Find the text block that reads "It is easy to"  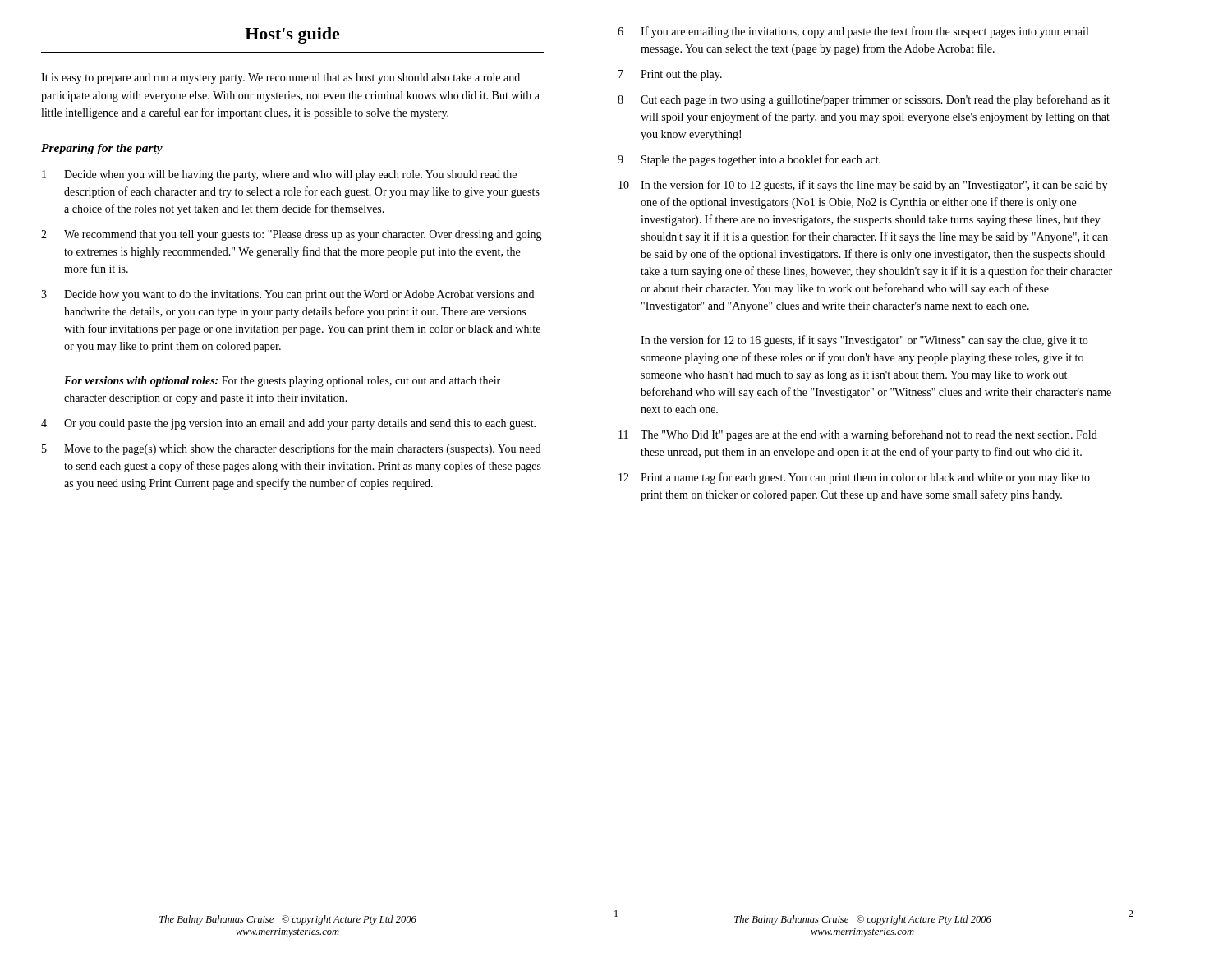coord(290,95)
